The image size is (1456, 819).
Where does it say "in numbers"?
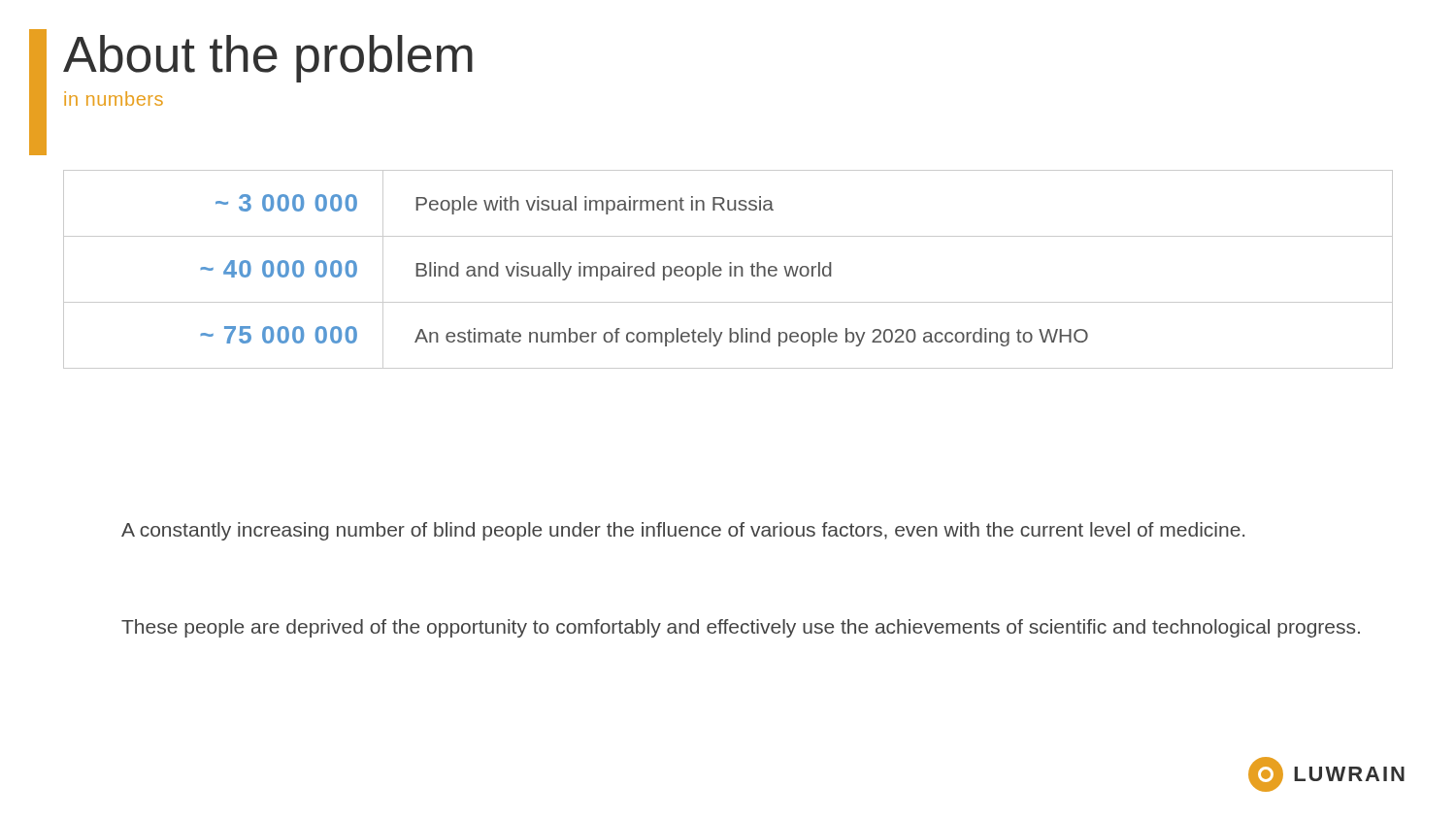coord(113,99)
